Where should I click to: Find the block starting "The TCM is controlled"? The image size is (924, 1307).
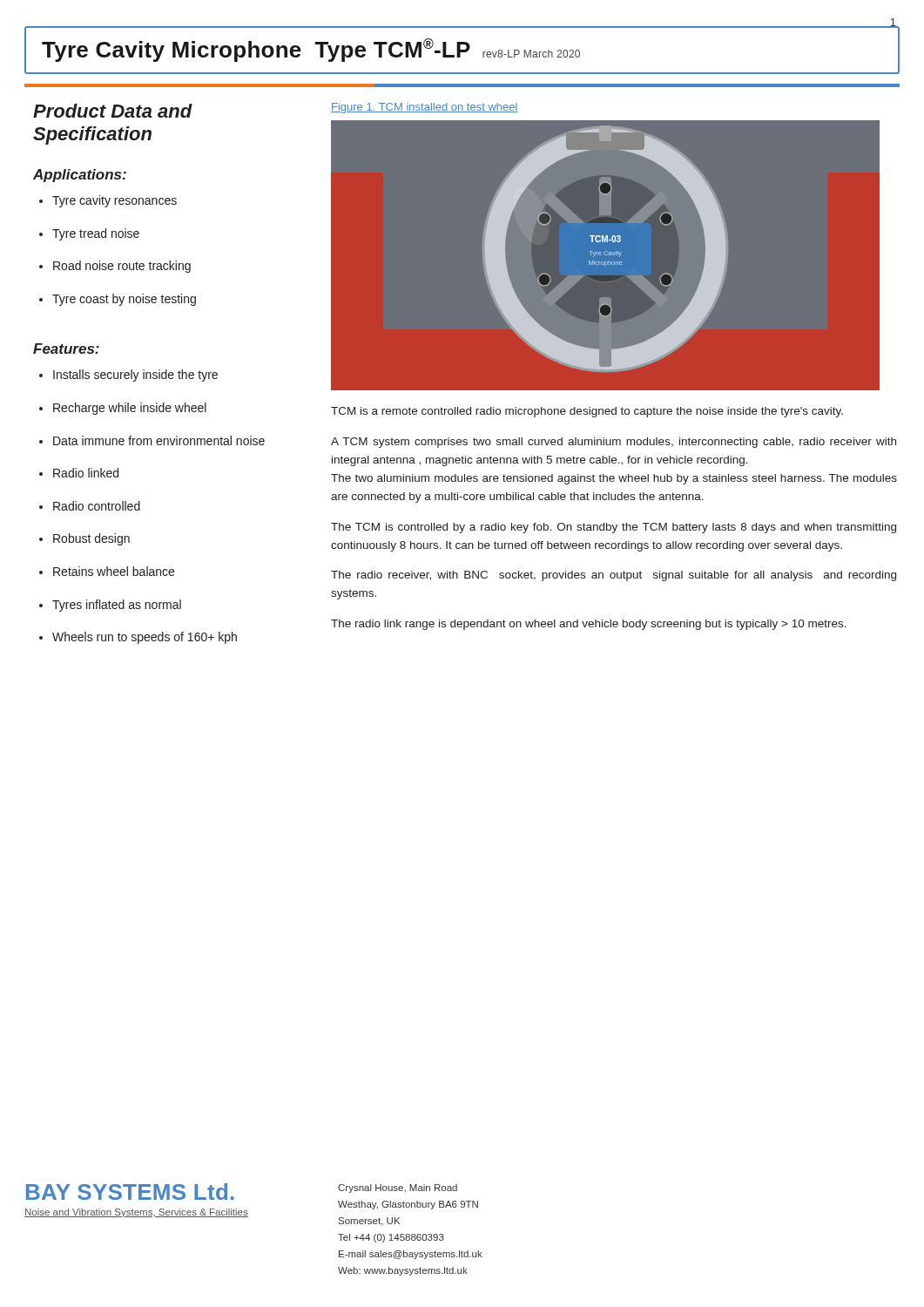(x=614, y=535)
